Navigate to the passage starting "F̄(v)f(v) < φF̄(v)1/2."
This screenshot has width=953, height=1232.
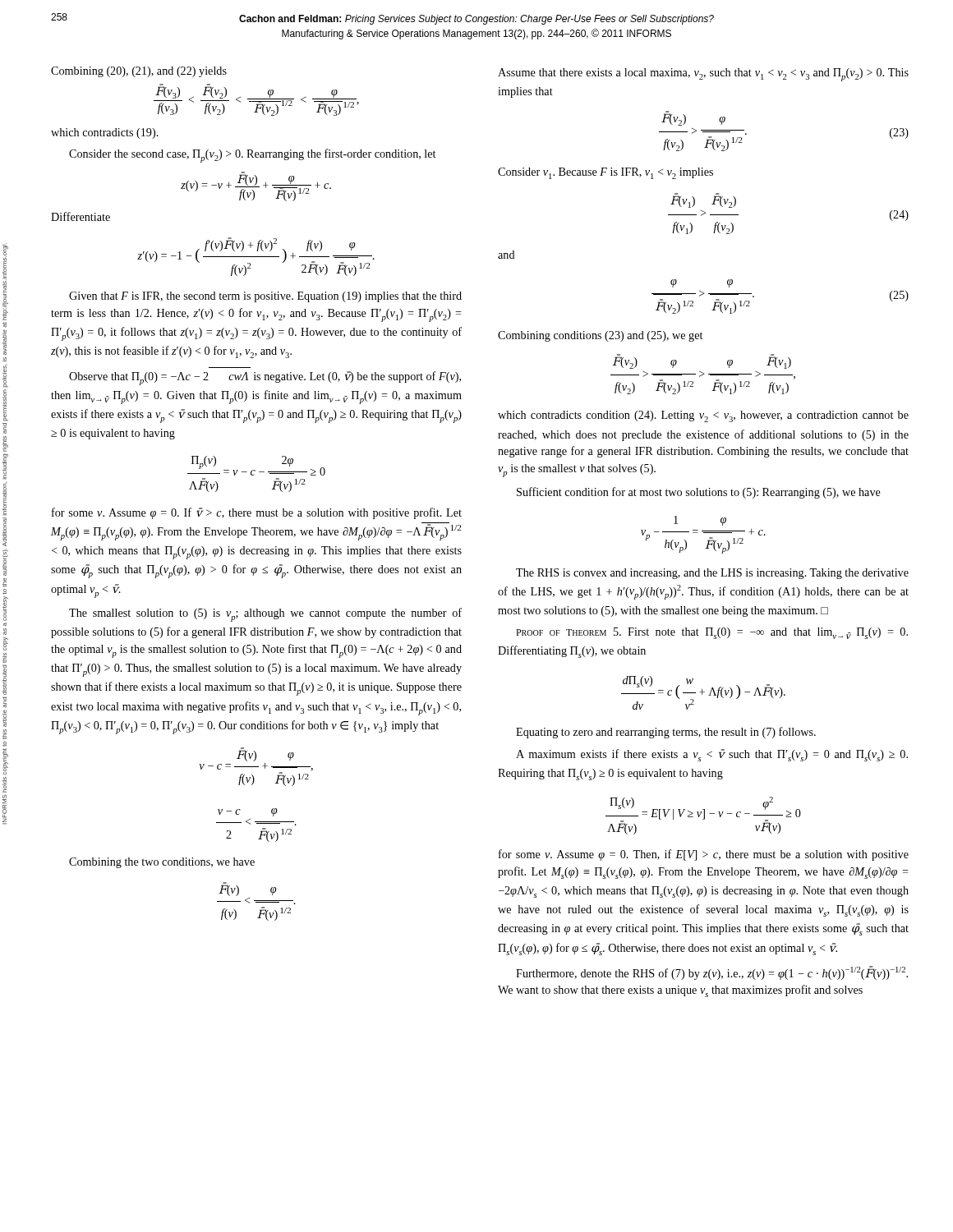(x=256, y=902)
